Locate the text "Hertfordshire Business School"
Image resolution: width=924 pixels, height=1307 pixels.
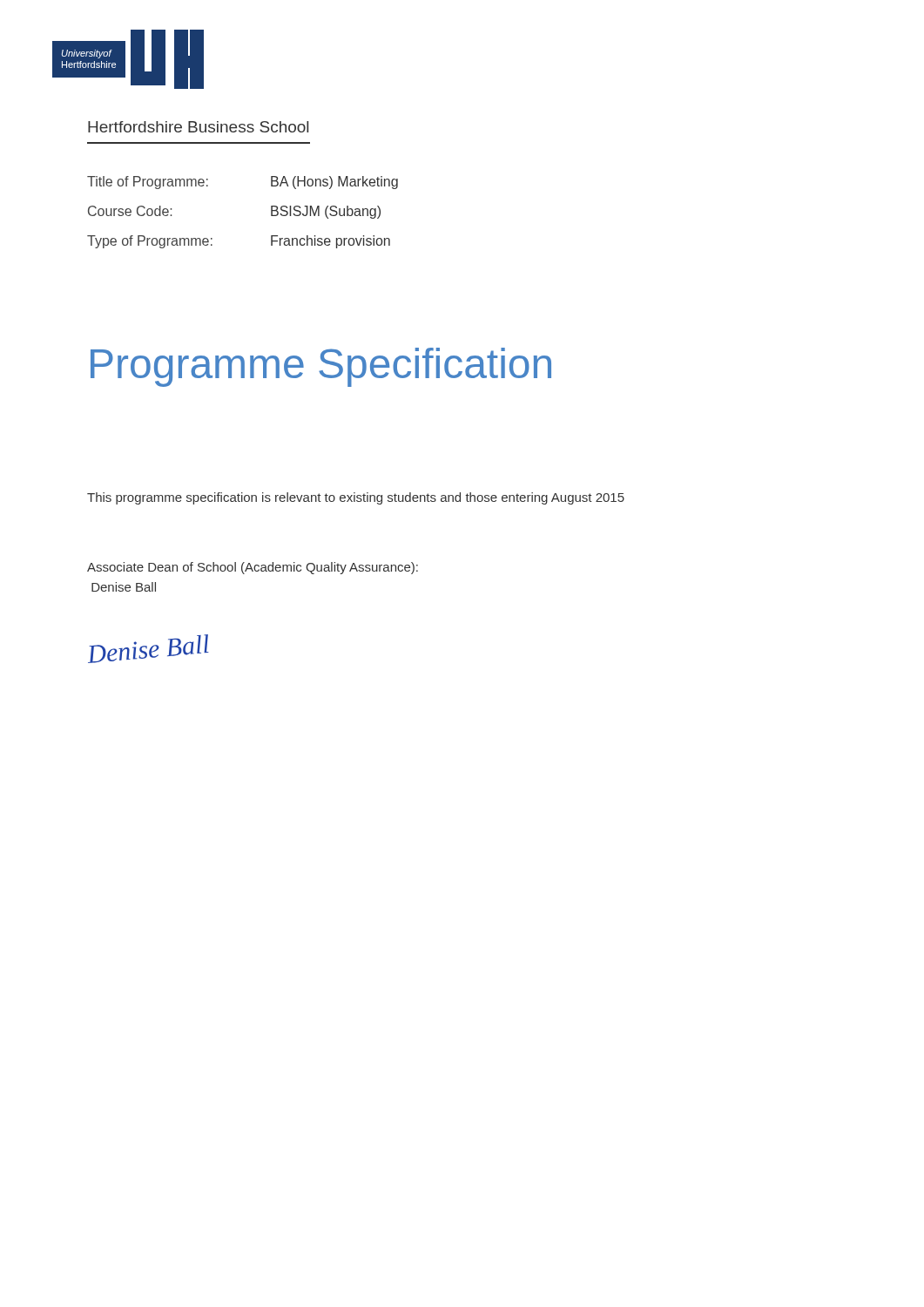tap(198, 127)
